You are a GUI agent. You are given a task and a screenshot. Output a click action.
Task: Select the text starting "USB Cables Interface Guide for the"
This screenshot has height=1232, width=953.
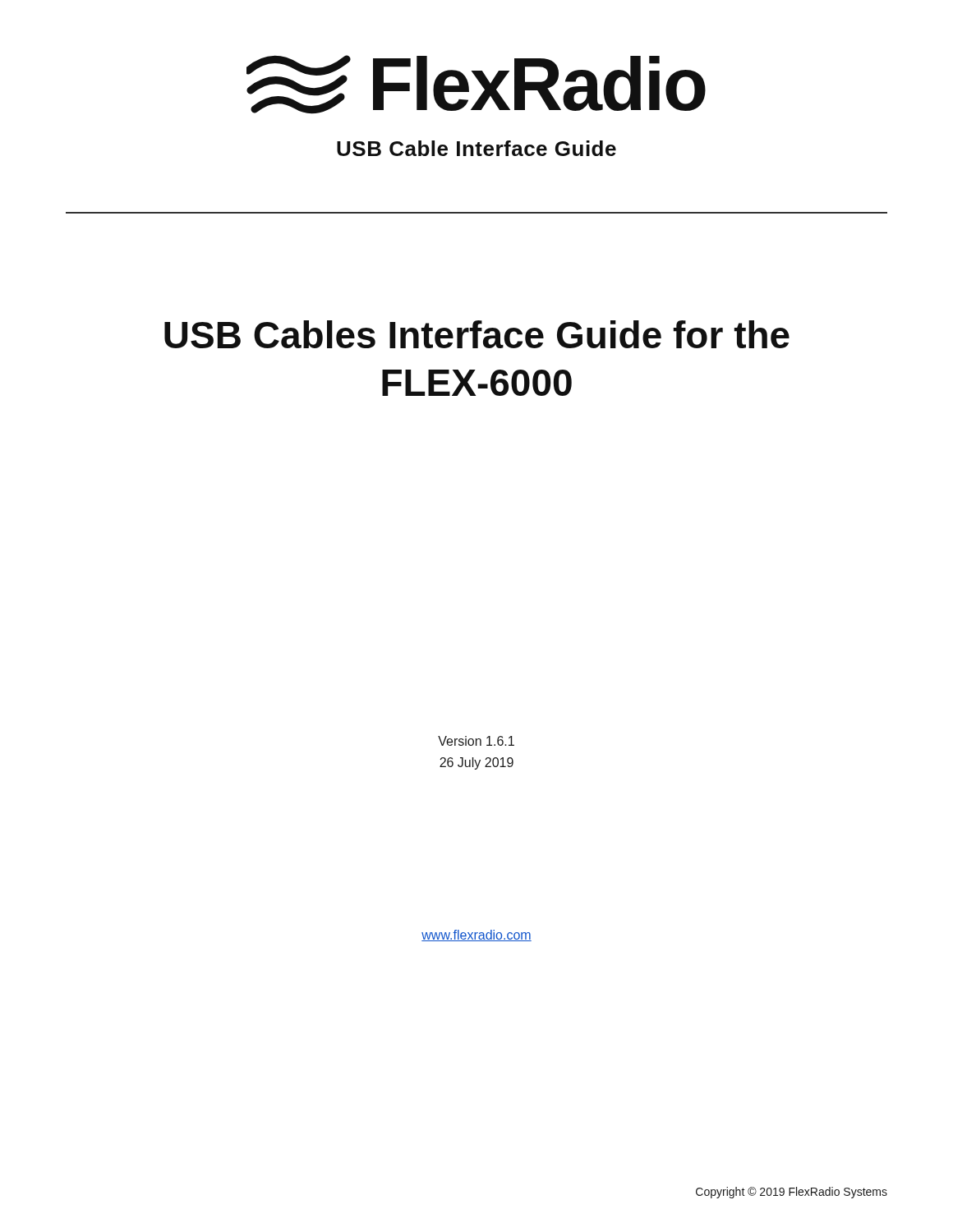coord(476,359)
